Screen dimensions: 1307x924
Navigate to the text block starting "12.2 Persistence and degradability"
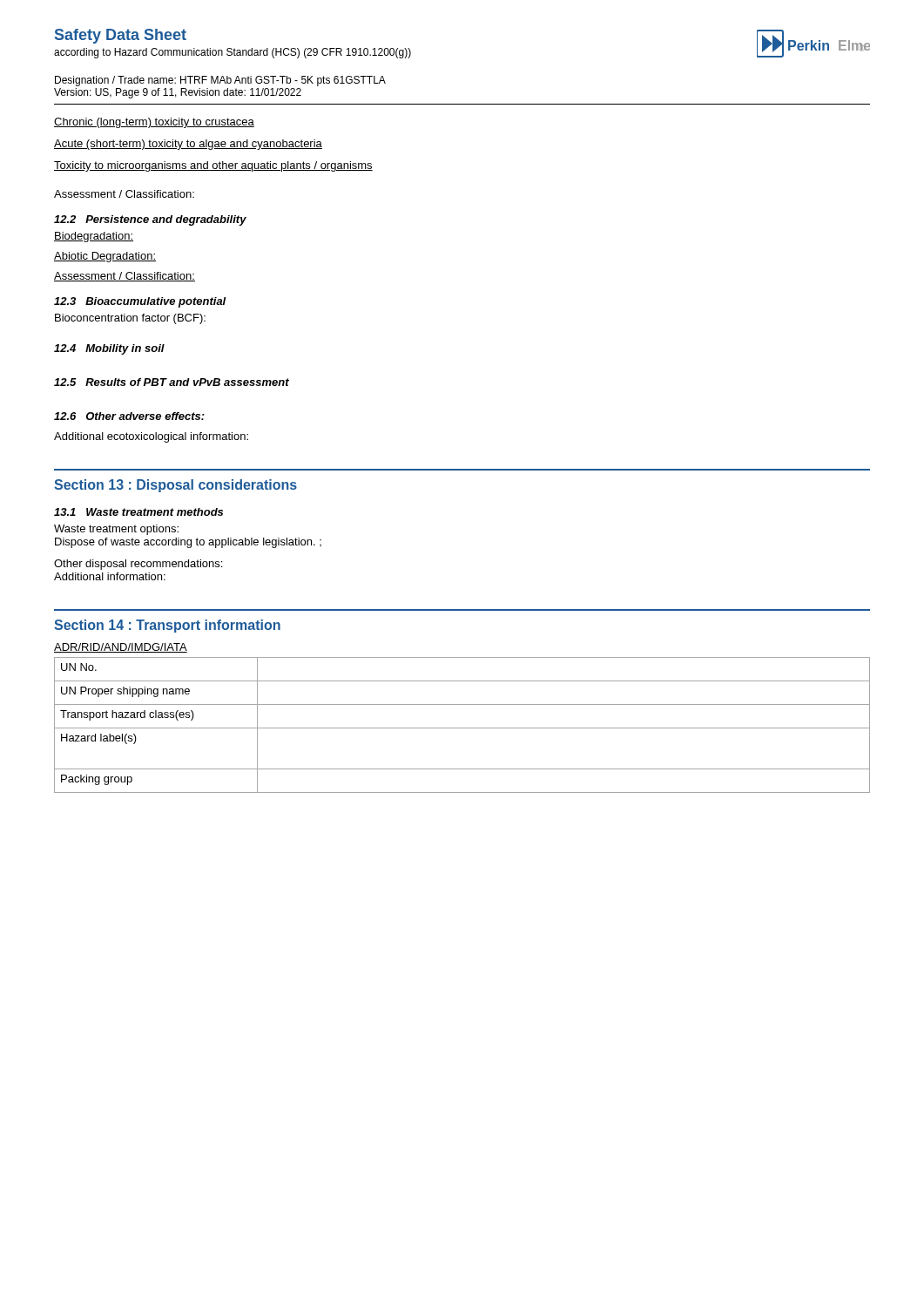(x=150, y=219)
